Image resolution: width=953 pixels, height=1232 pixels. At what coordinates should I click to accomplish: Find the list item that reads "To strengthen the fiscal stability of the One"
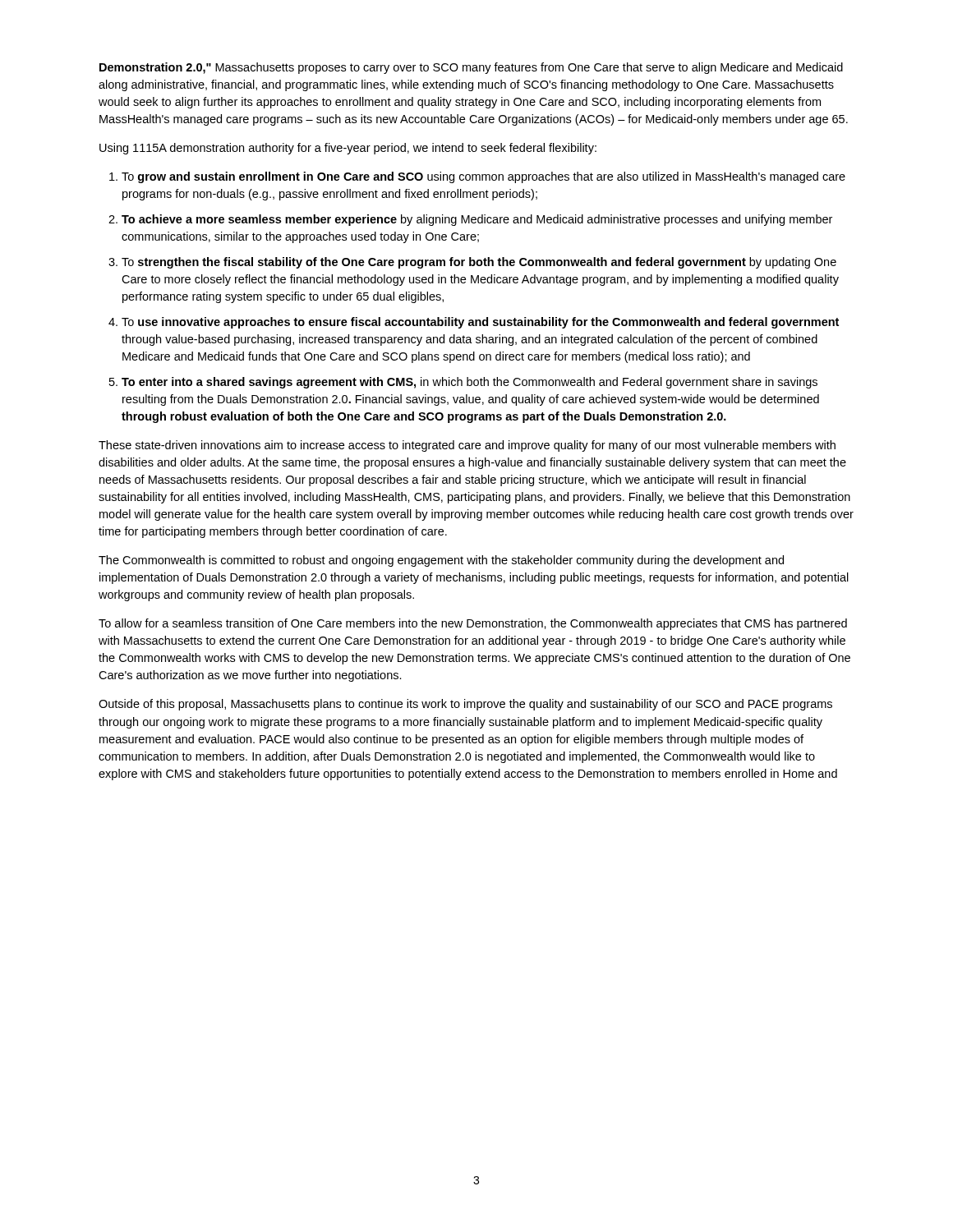(480, 279)
